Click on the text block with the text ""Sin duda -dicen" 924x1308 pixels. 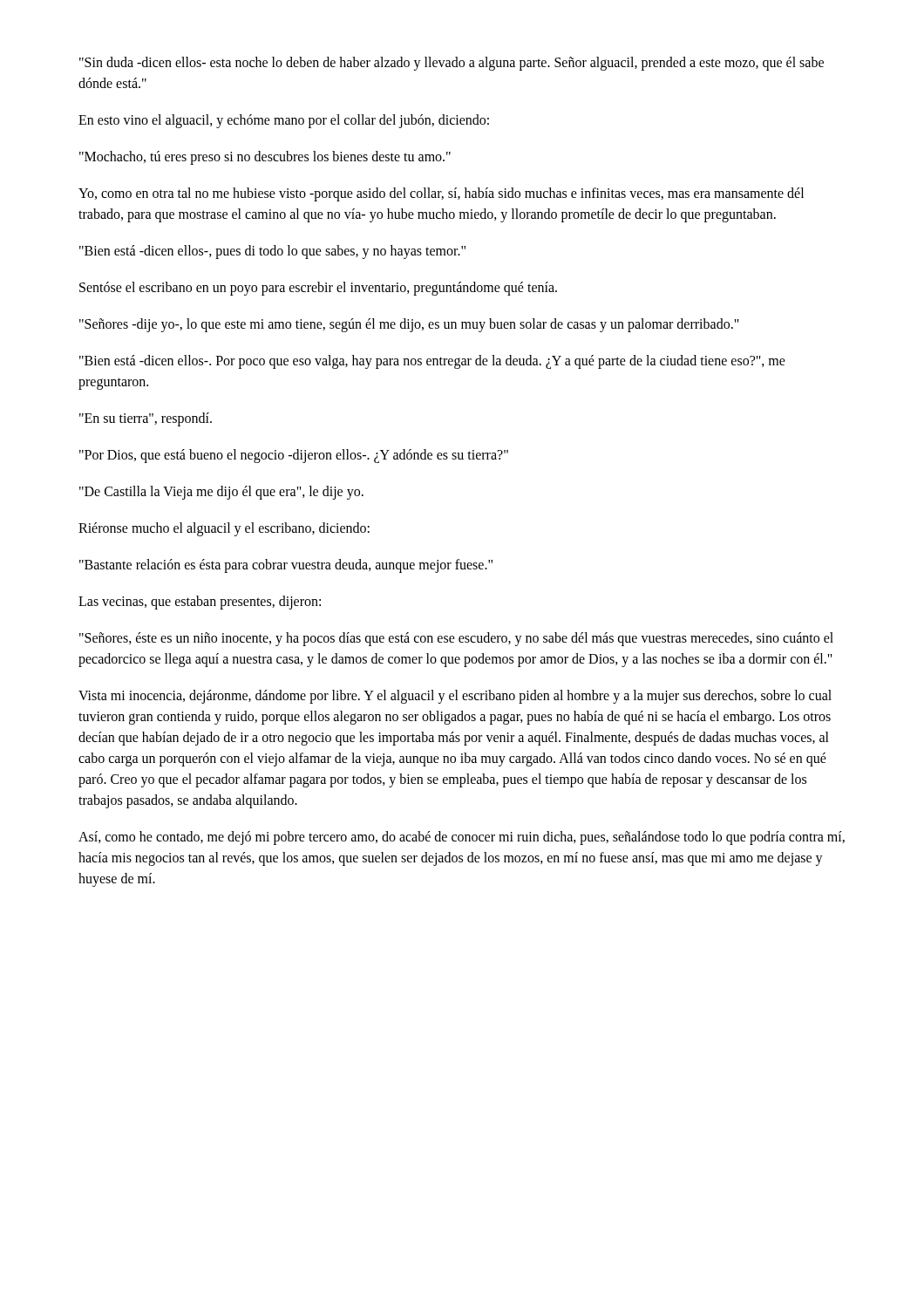(x=451, y=73)
